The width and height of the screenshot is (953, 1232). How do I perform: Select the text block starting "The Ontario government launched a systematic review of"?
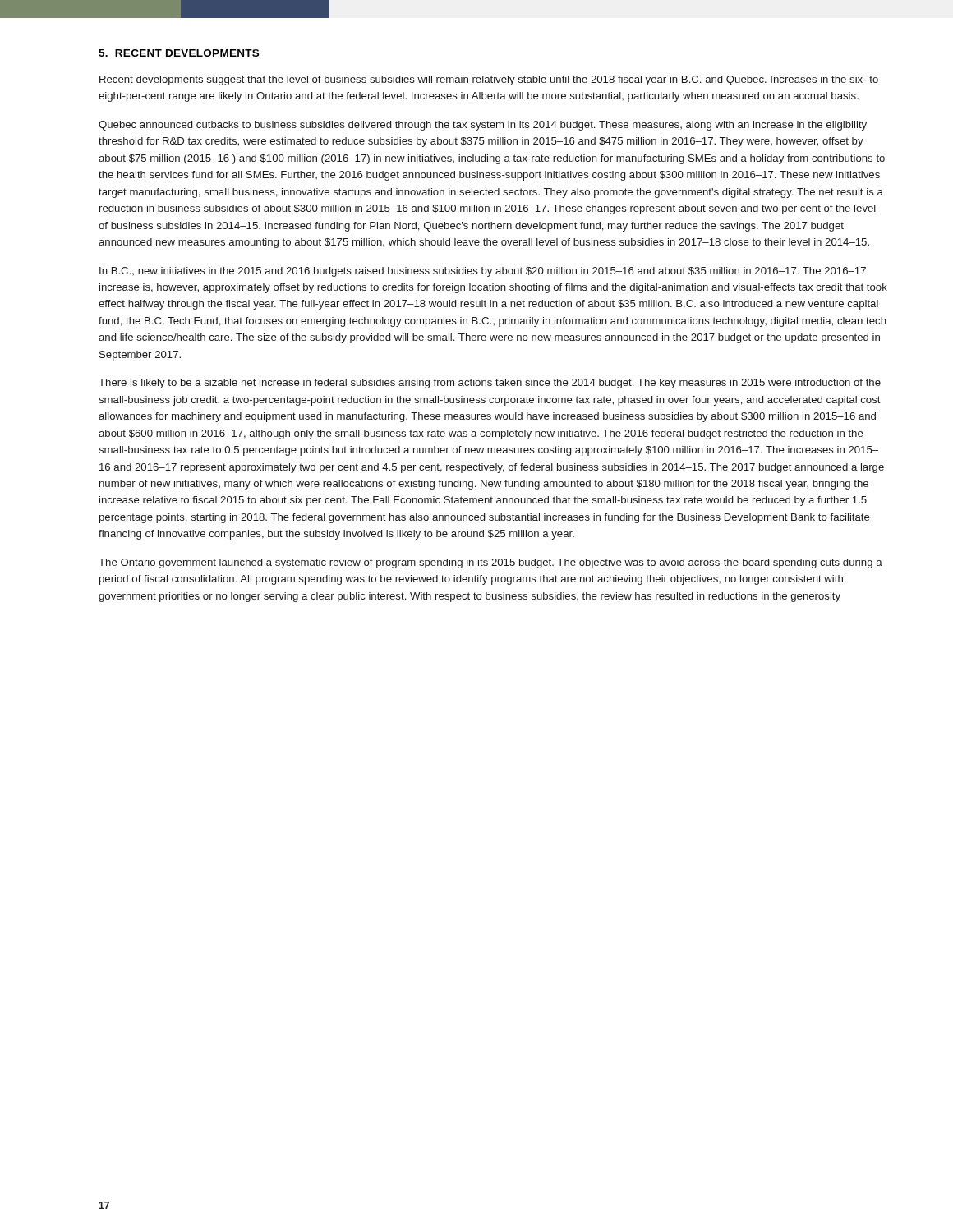pos(490,579)
